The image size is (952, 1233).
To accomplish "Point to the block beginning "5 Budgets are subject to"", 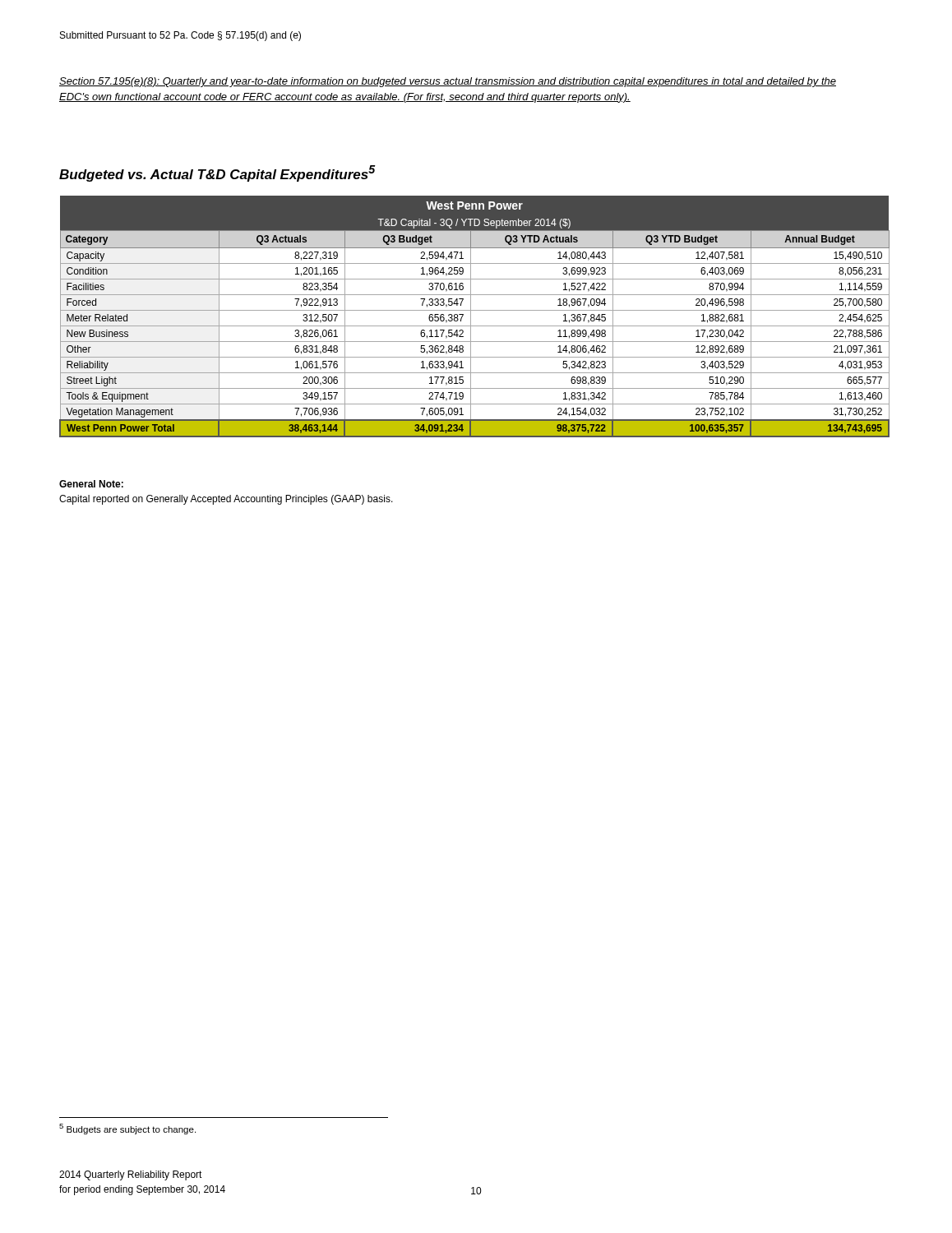I will click(x=128, y=1128).
